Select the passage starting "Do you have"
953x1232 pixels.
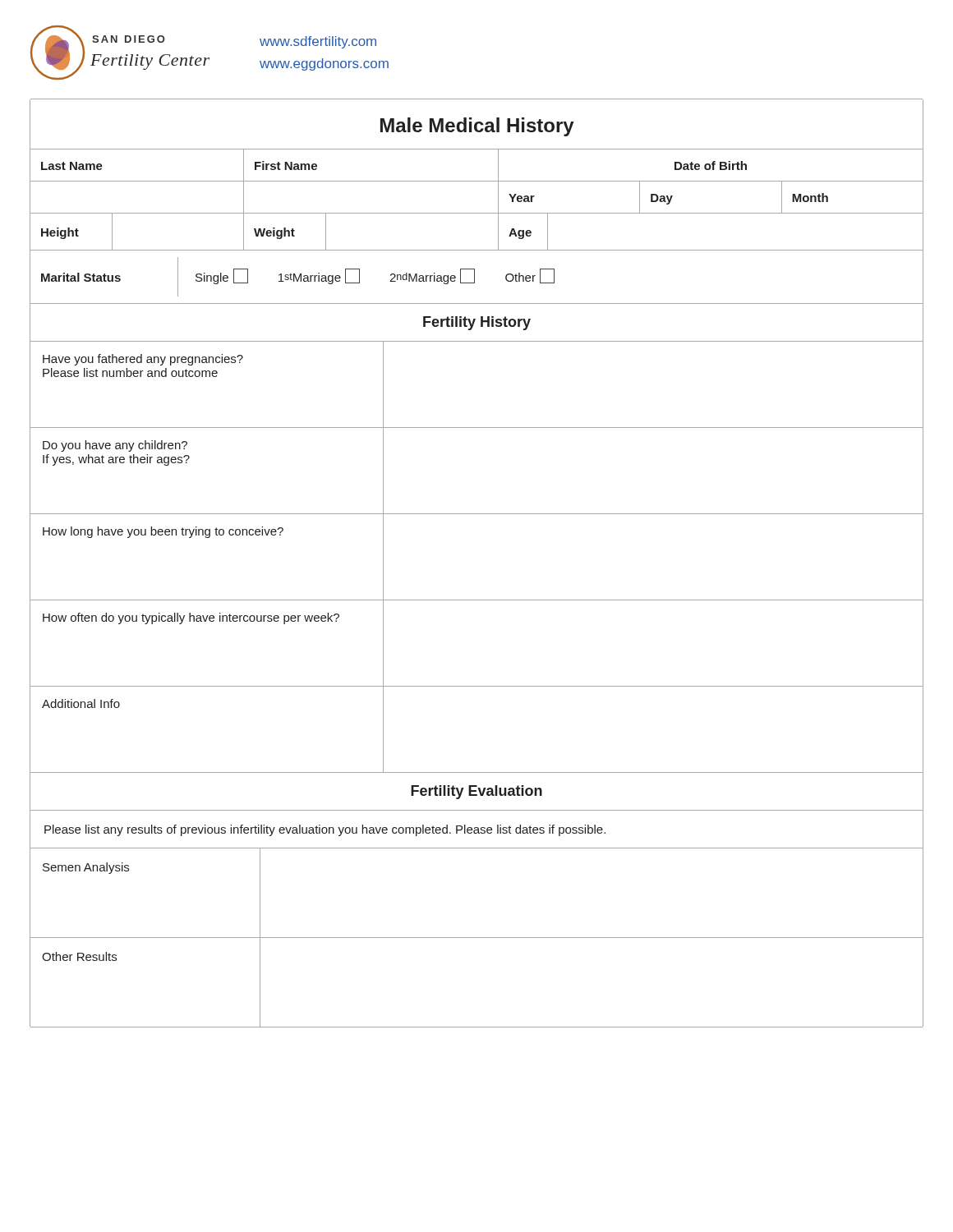click(x=116, y=452)
